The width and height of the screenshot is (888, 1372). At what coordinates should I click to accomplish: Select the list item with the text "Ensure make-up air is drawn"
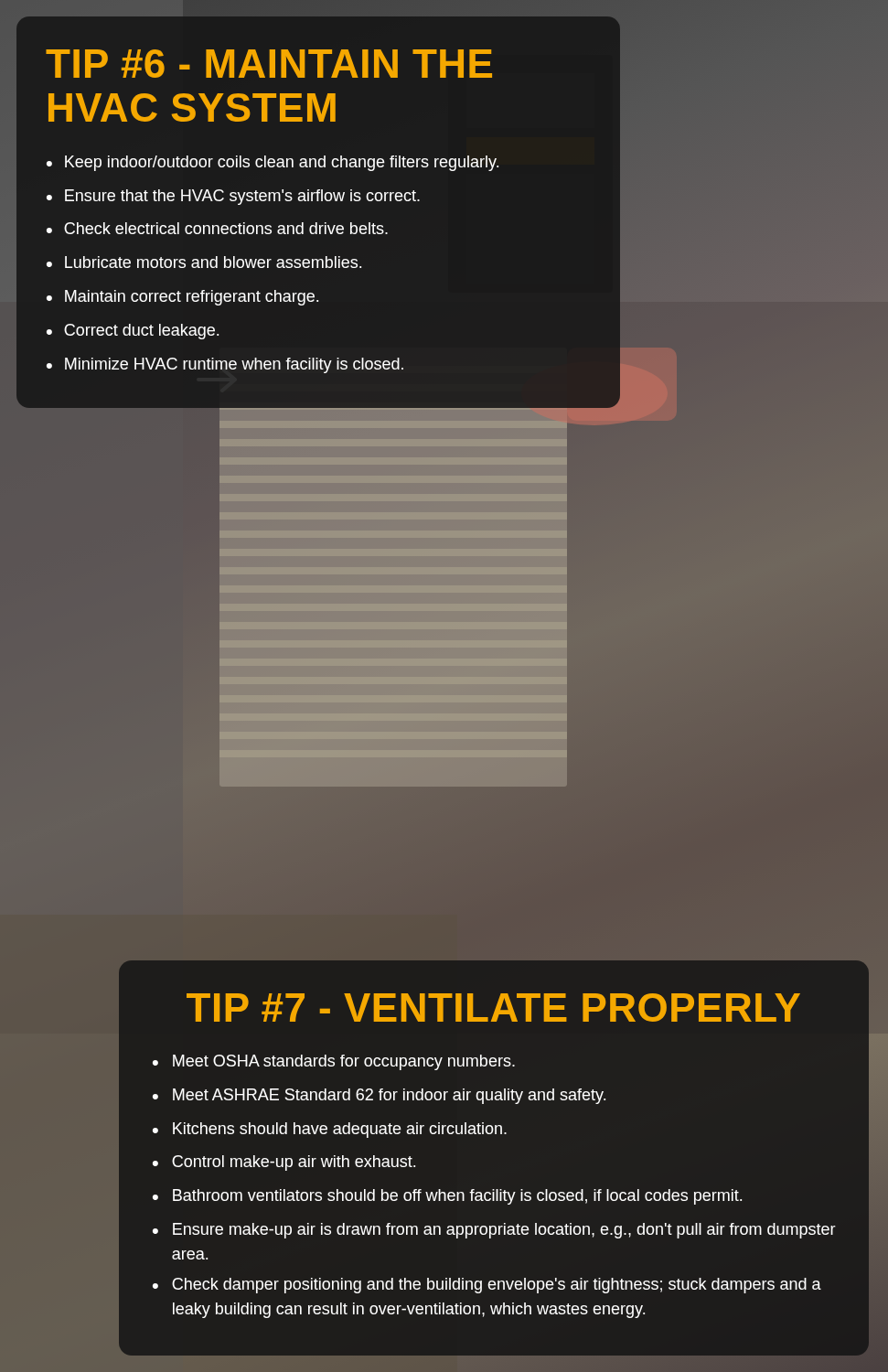click(x=504, y=1242)
